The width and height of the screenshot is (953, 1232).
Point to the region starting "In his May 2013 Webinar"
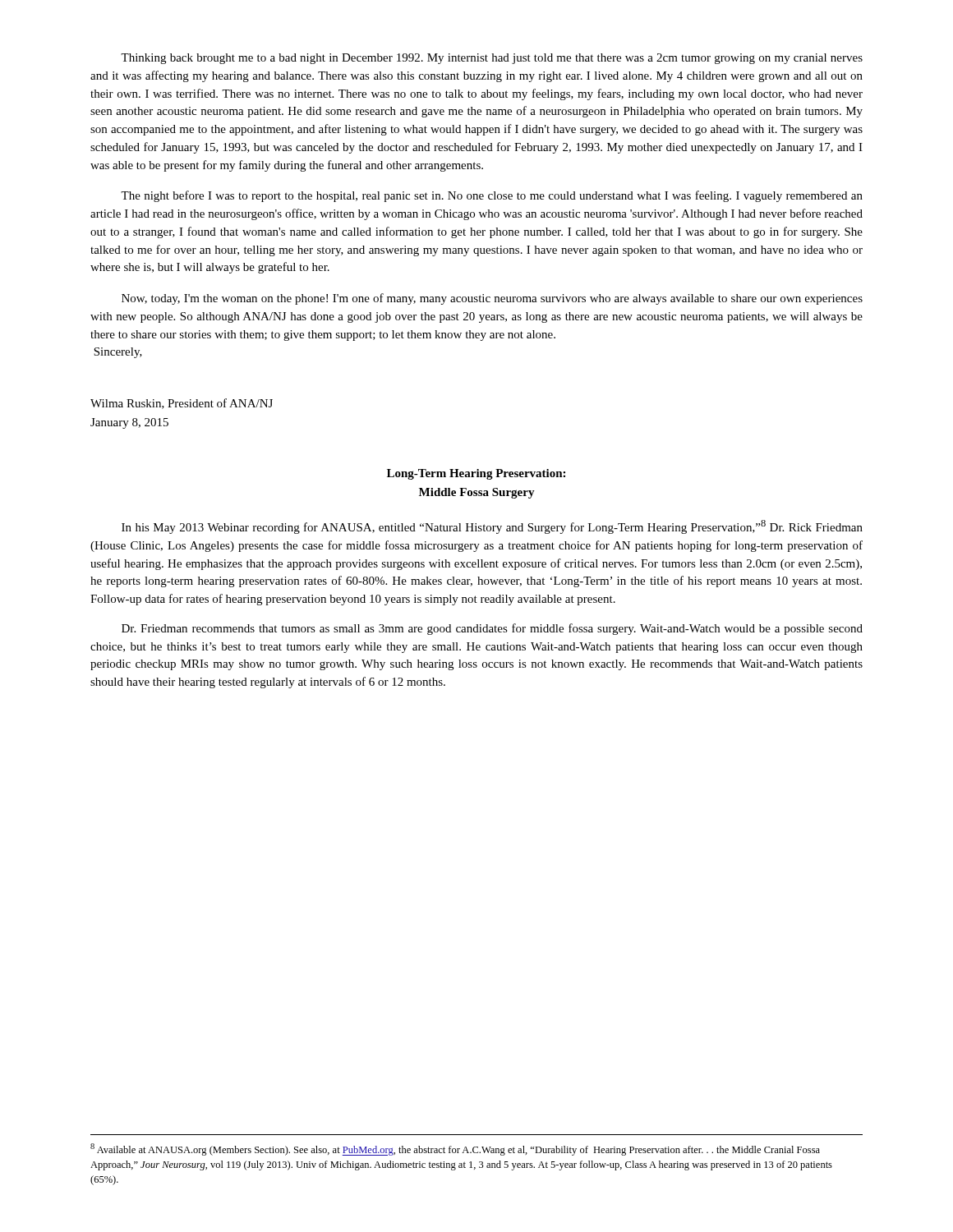point(476,562)
